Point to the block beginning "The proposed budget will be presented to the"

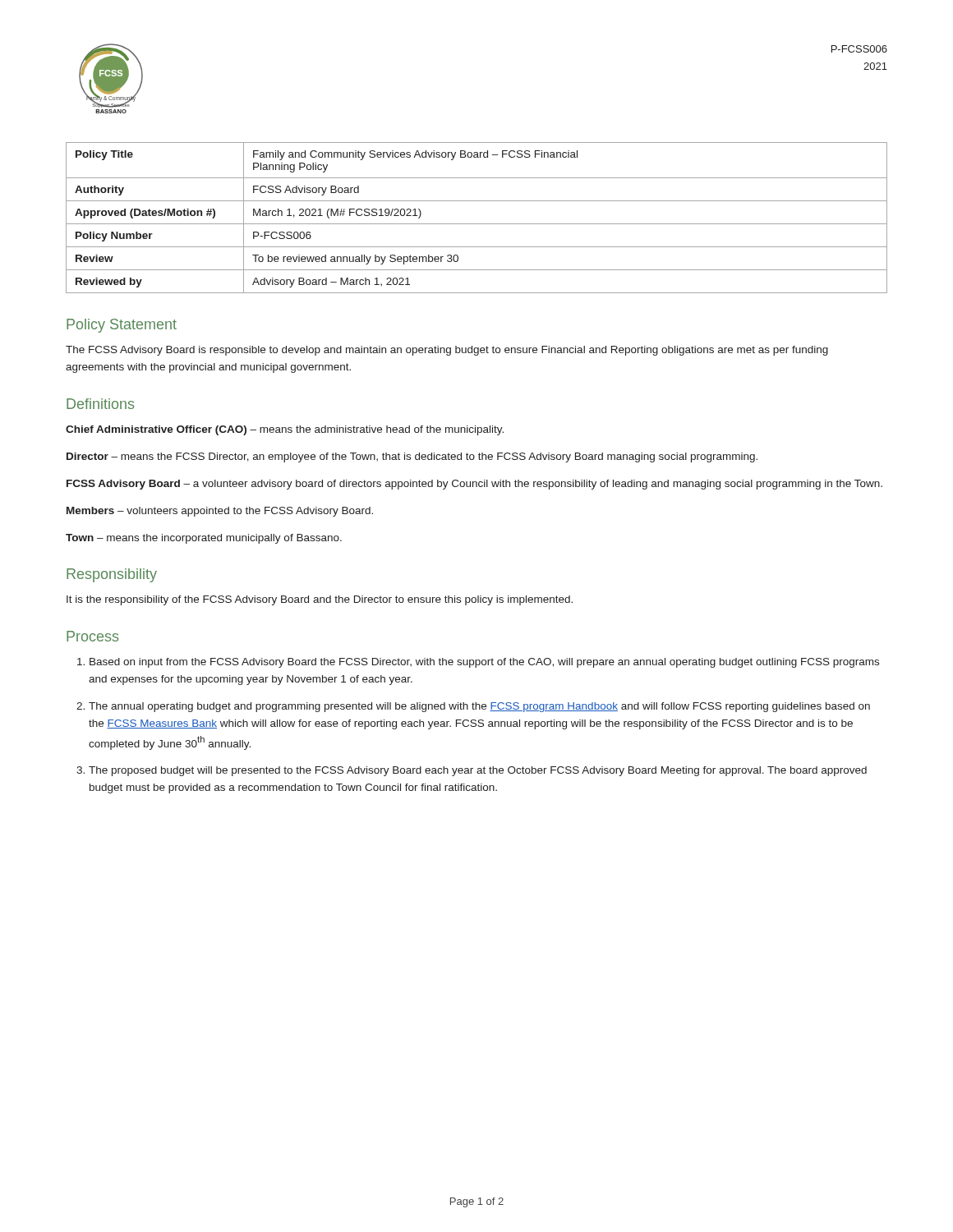(x=478, y=779)
